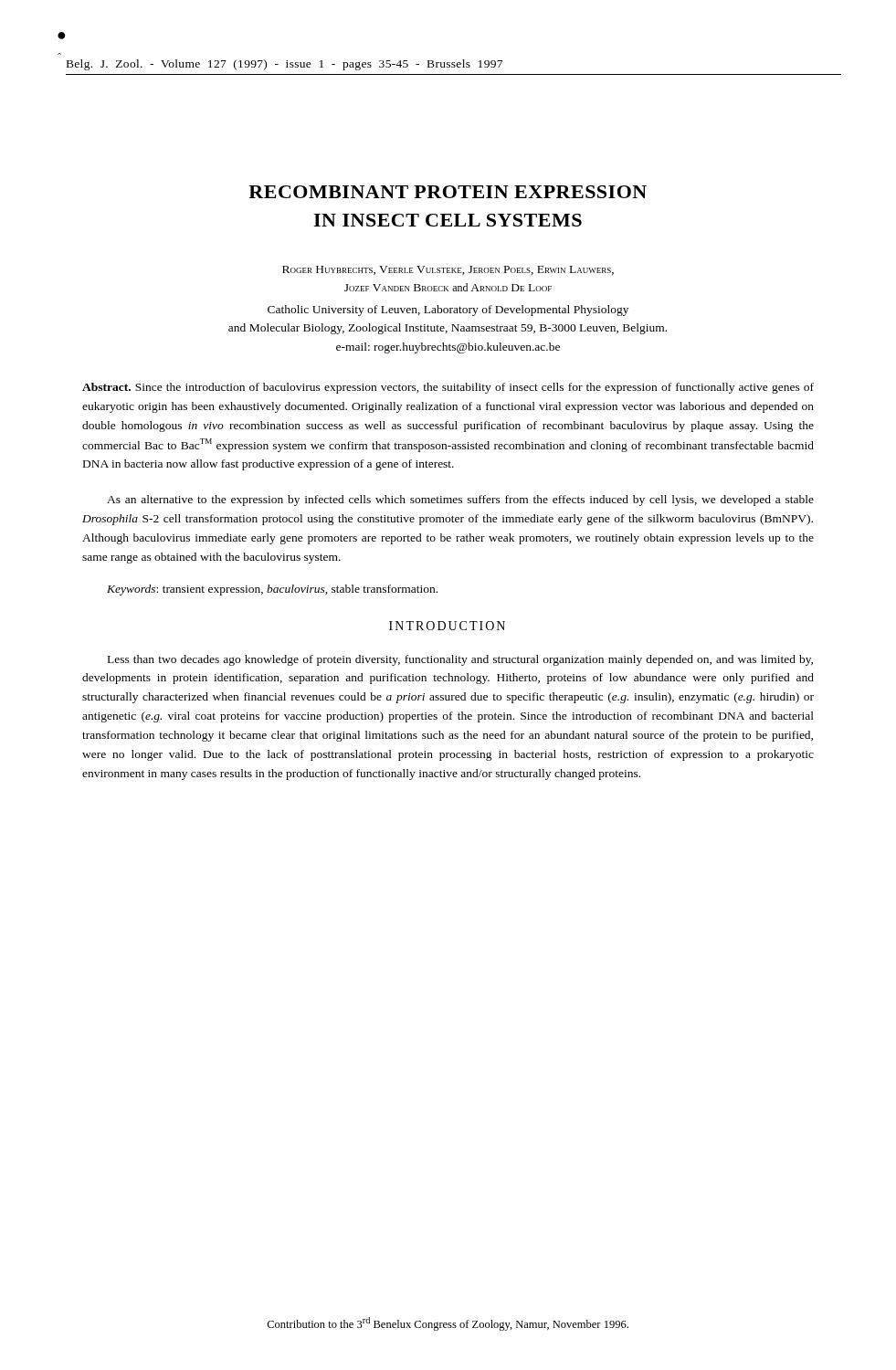Click the passage that begins "Catholic University of Leuven,"

pos(448,328)
